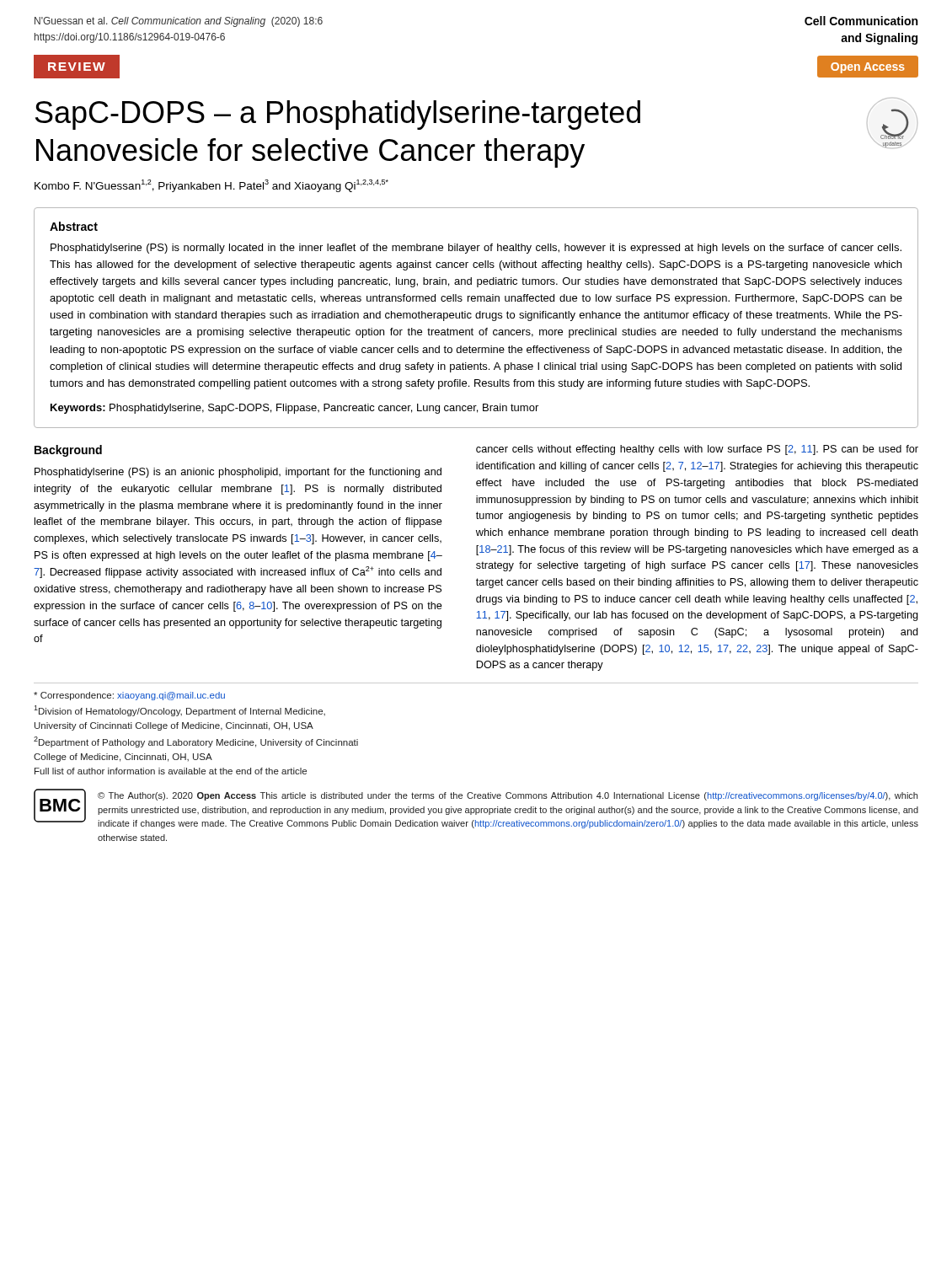Point to the title beginning "SapC-DOPS – a Phosphatidylserine-targetedNanovesicle for selective"
Image resolution: width=952 pixels, height=1264 pixels.
338,132
